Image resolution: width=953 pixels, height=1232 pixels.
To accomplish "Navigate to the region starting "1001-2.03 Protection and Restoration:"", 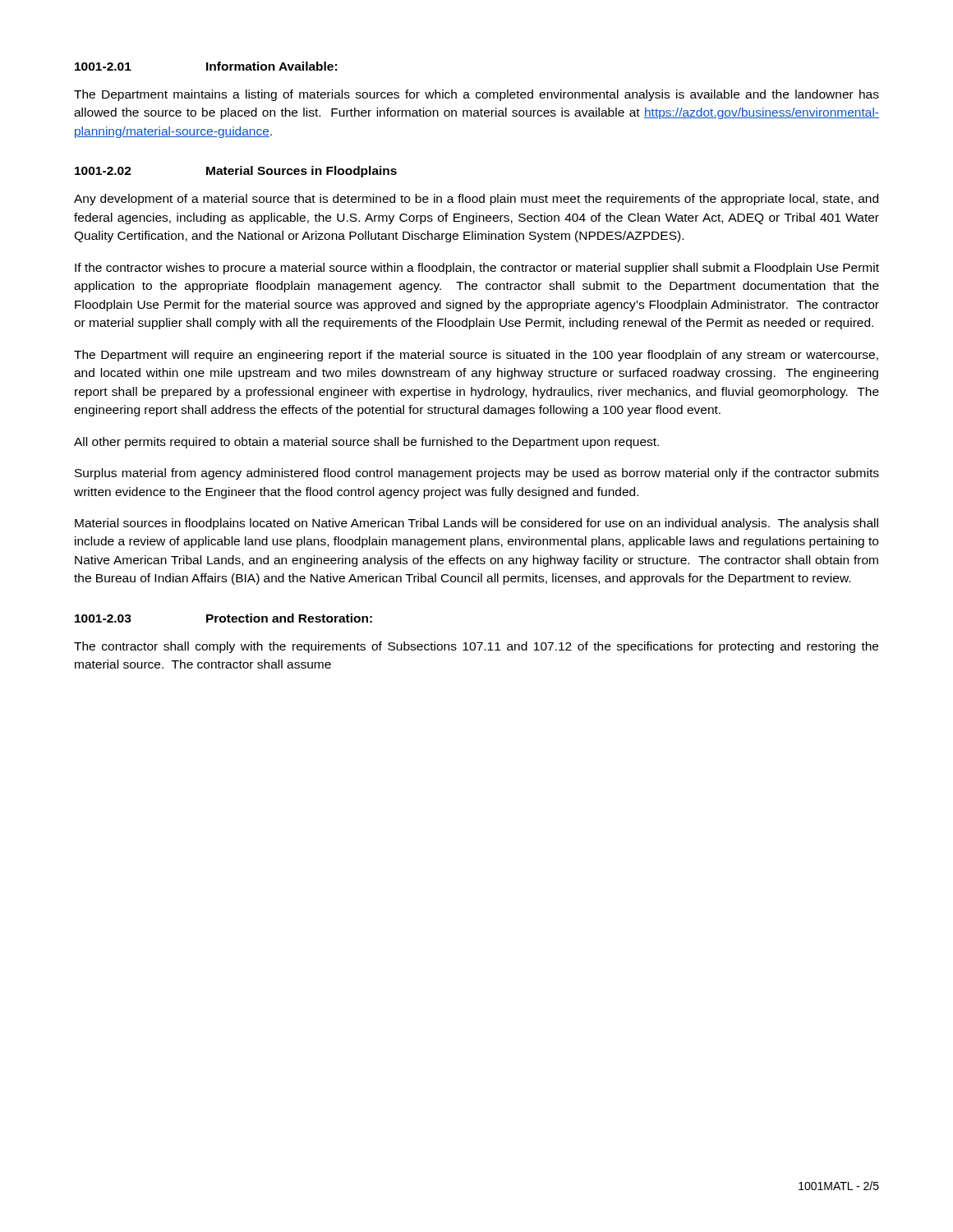I will point(224,618).
